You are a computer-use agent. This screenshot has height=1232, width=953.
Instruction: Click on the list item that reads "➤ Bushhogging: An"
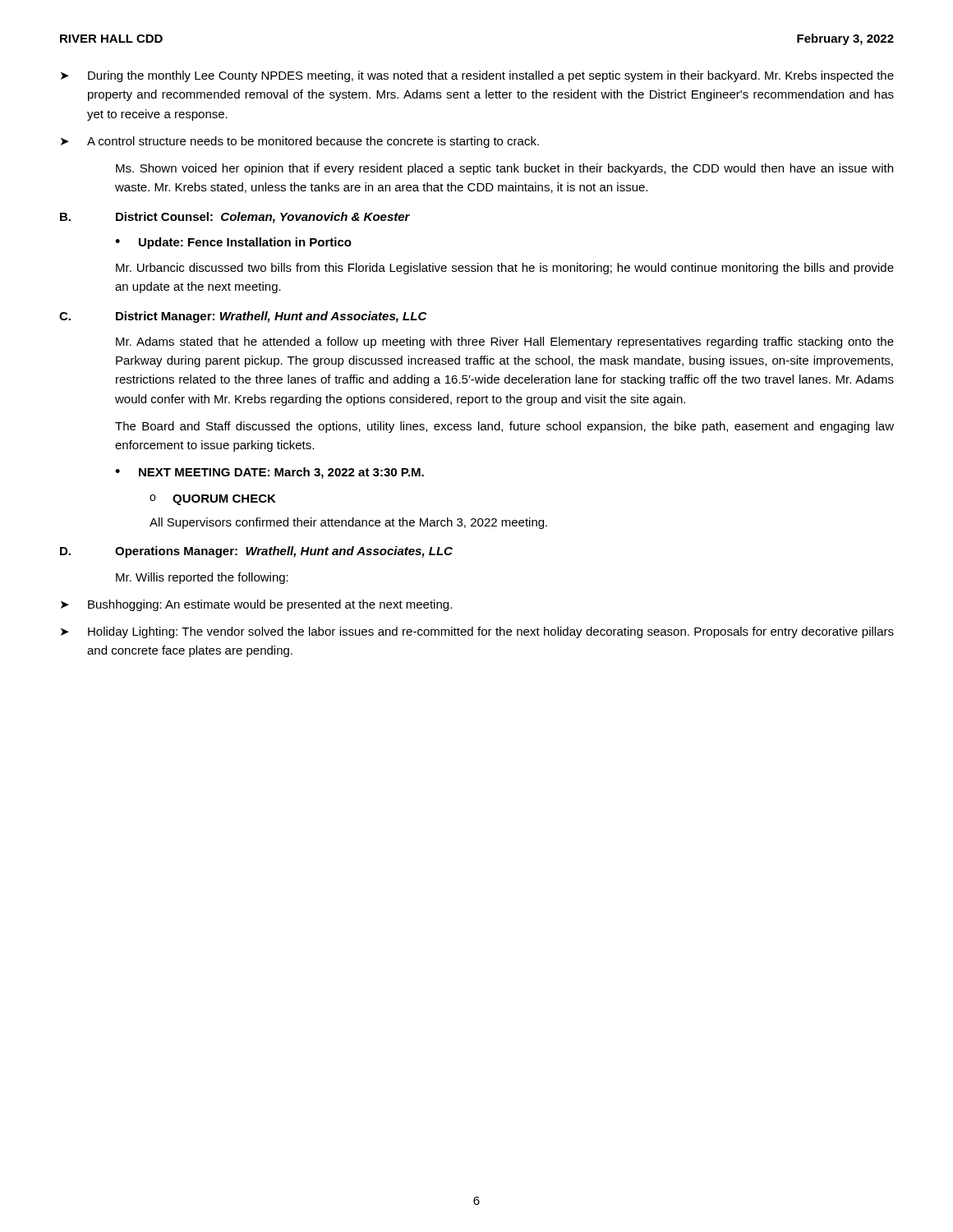click(x=256, y=605)
